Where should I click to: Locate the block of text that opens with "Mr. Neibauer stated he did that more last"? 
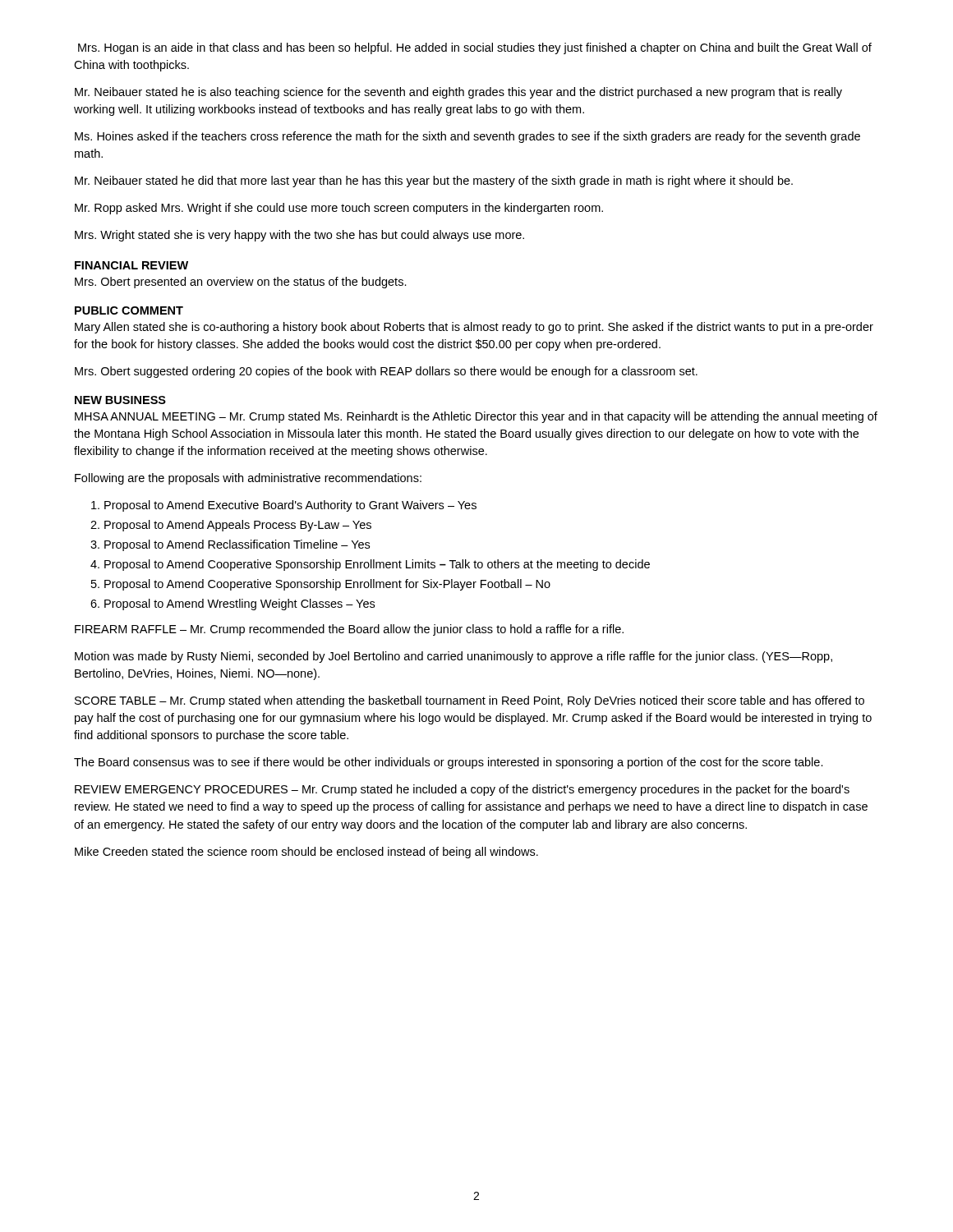434,181
